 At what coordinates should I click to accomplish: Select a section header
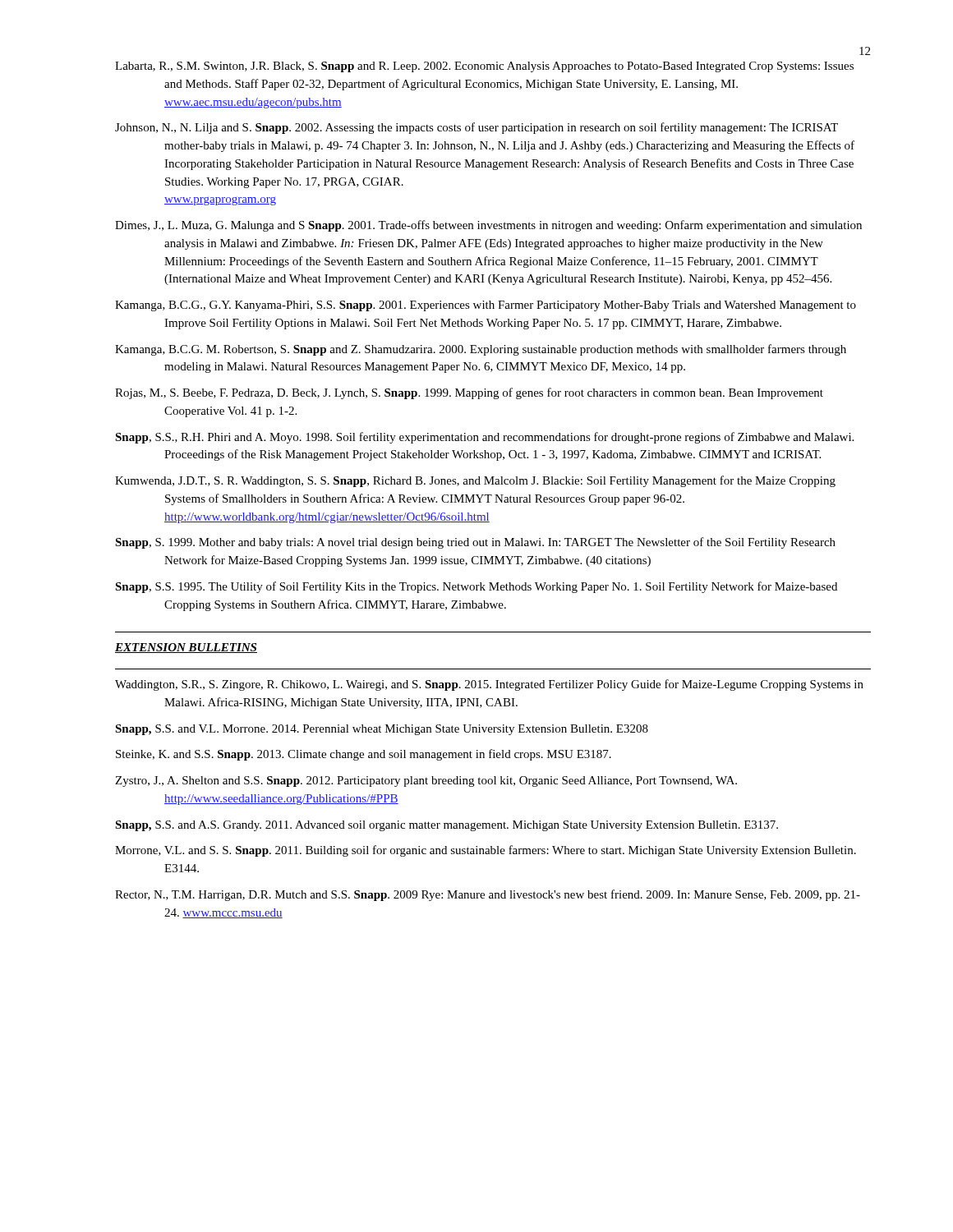pyautogui.click(x=186, y=647)
